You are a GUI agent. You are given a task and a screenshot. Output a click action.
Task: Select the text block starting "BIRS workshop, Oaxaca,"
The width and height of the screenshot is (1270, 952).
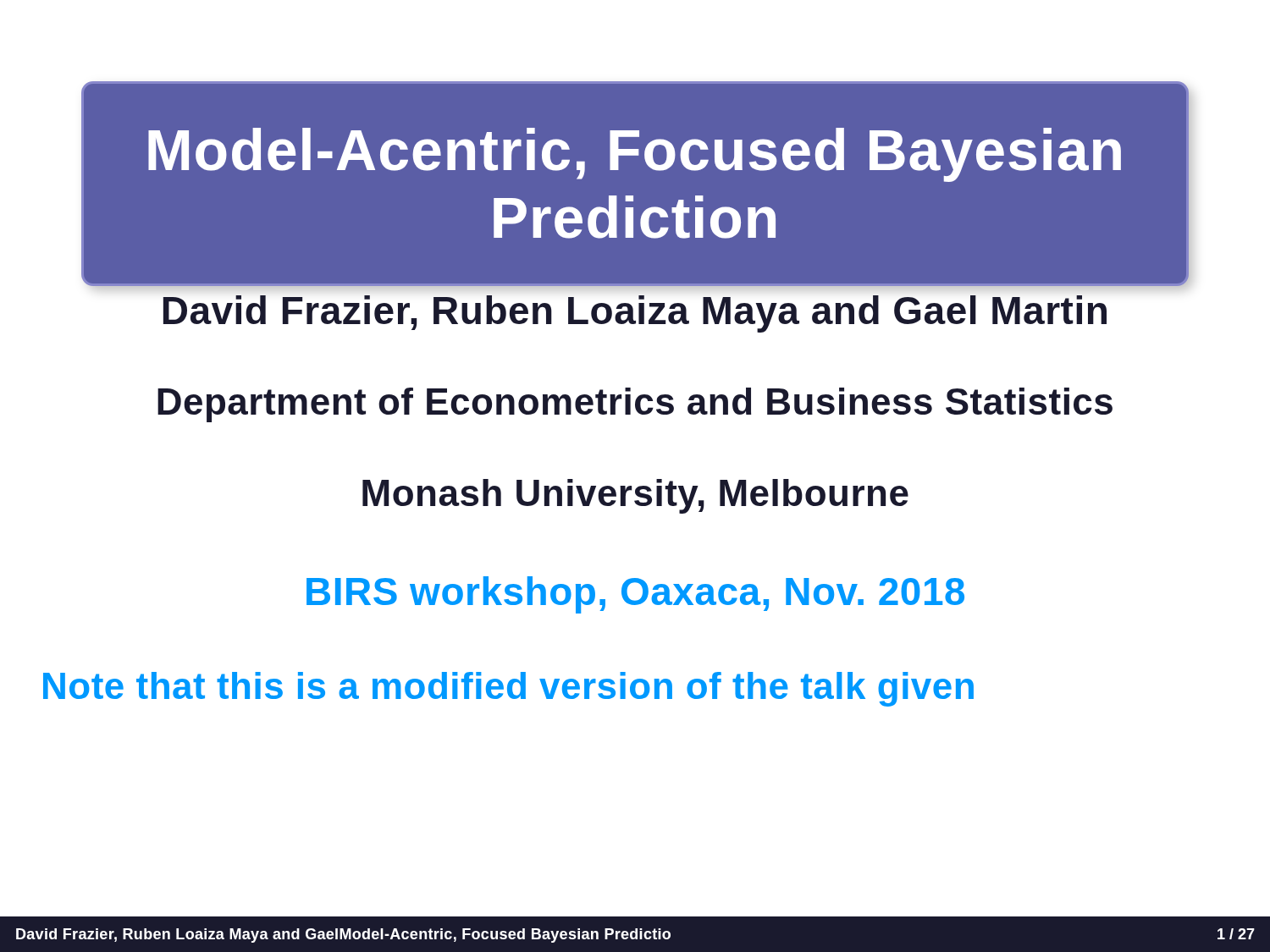pos(635,591)
